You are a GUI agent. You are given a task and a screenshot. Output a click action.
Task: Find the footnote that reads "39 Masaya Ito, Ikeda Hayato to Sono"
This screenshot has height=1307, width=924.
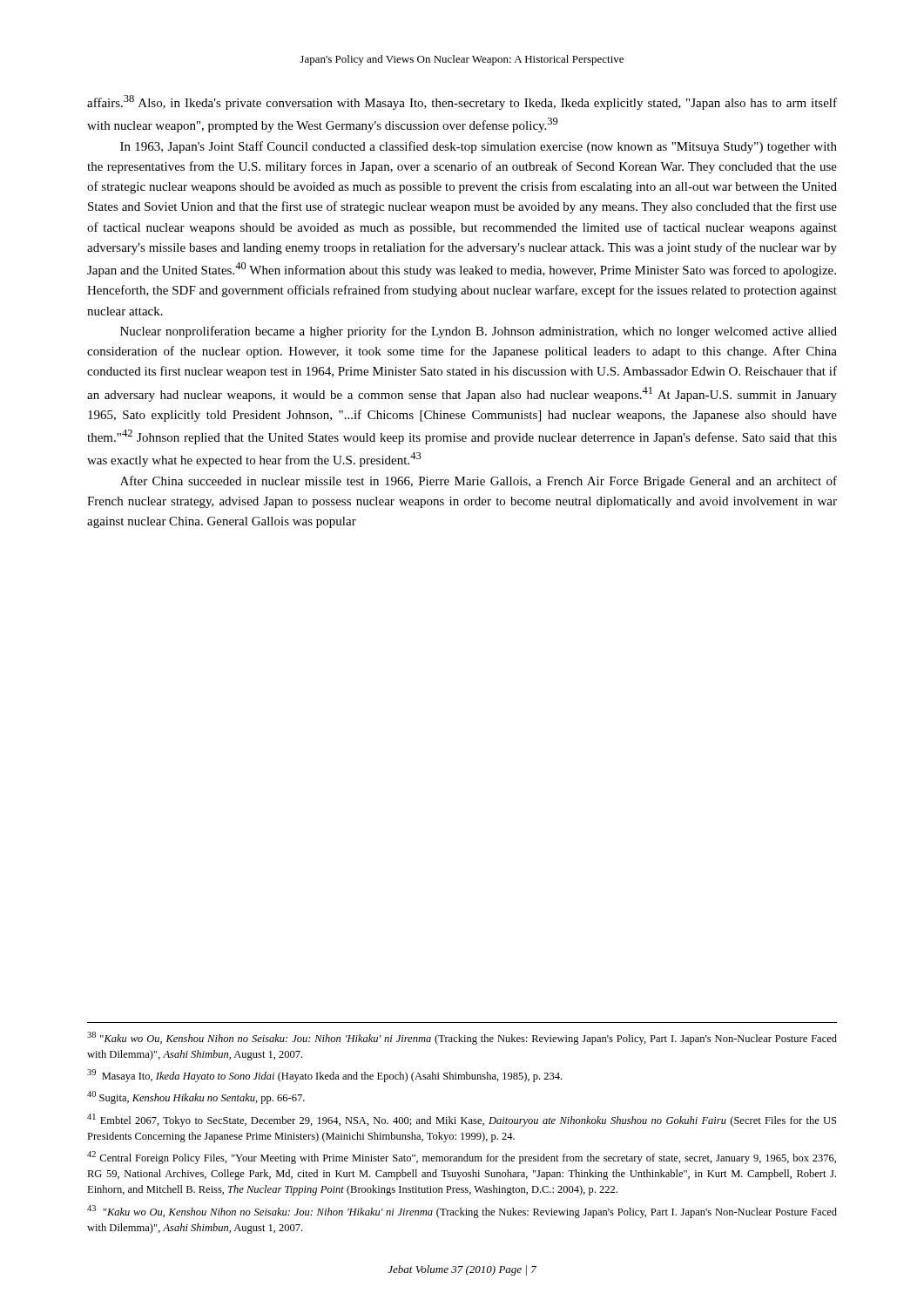[x=325, y=1075]
